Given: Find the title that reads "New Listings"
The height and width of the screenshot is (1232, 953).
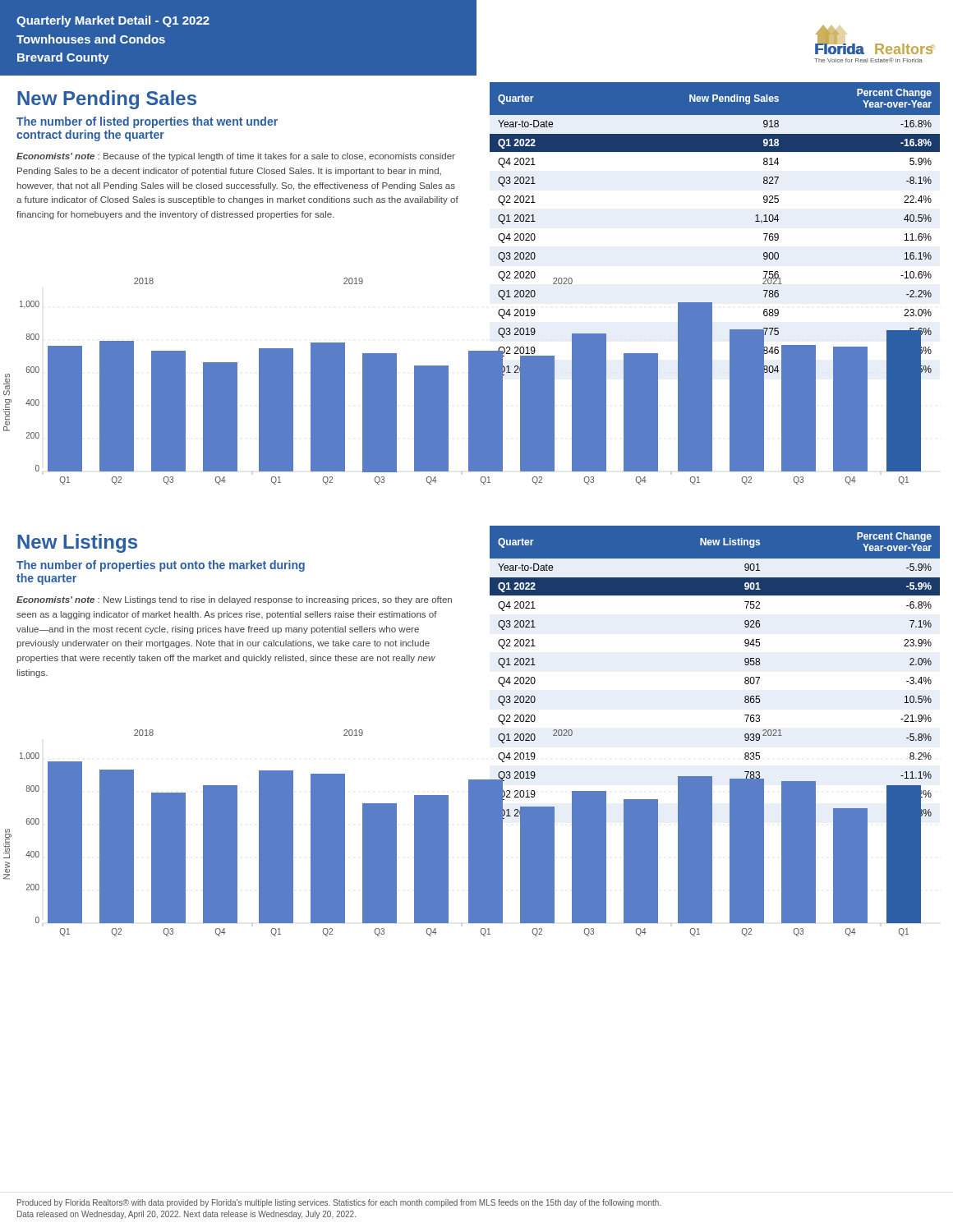Looking at the screenshot, I should point(77,542).
